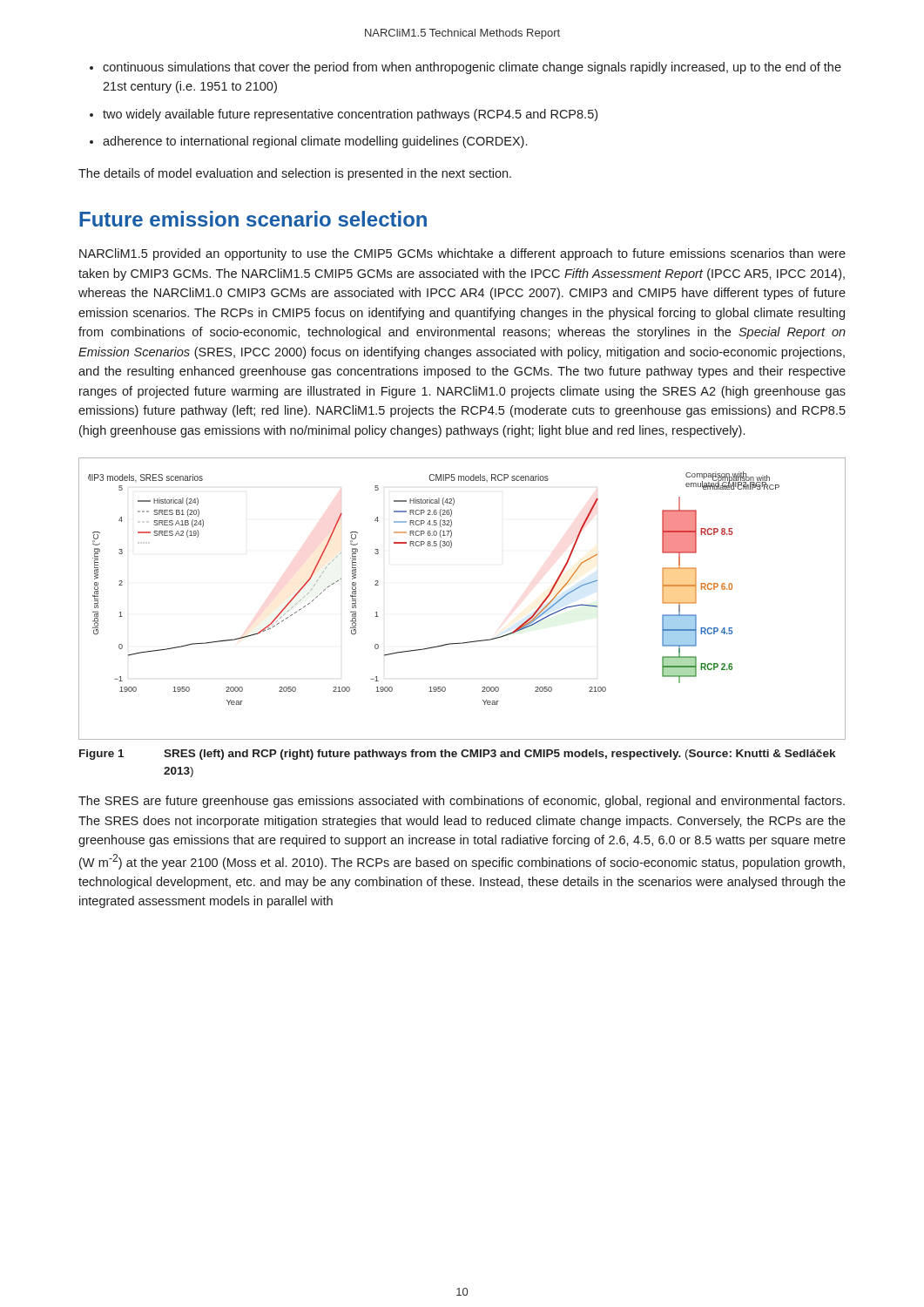
Task: Click the passage that begins "adherence to international regional climate modelling guidelines"
Action: coord(315,141)
